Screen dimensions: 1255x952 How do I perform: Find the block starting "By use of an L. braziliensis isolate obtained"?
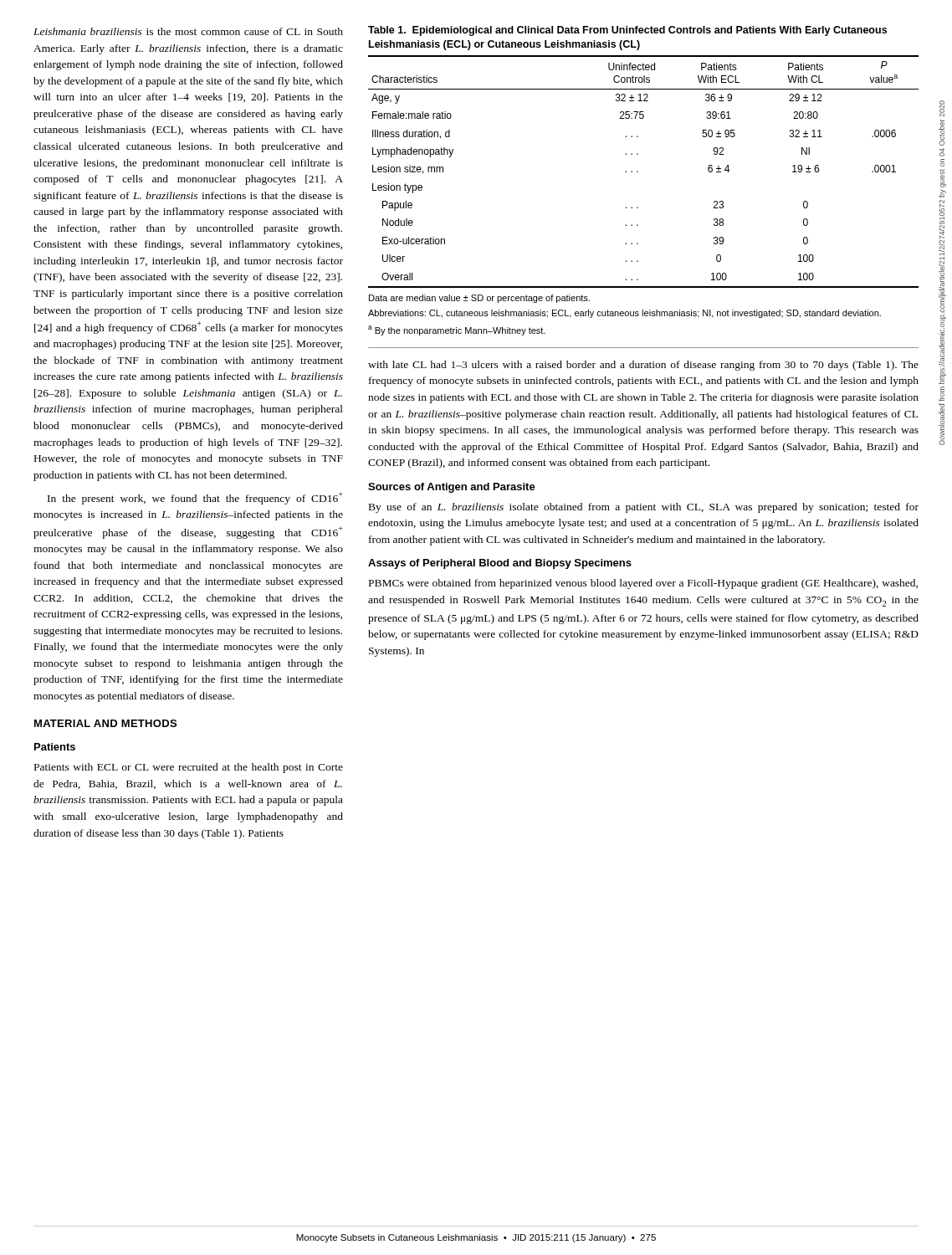tap(643, 523)
